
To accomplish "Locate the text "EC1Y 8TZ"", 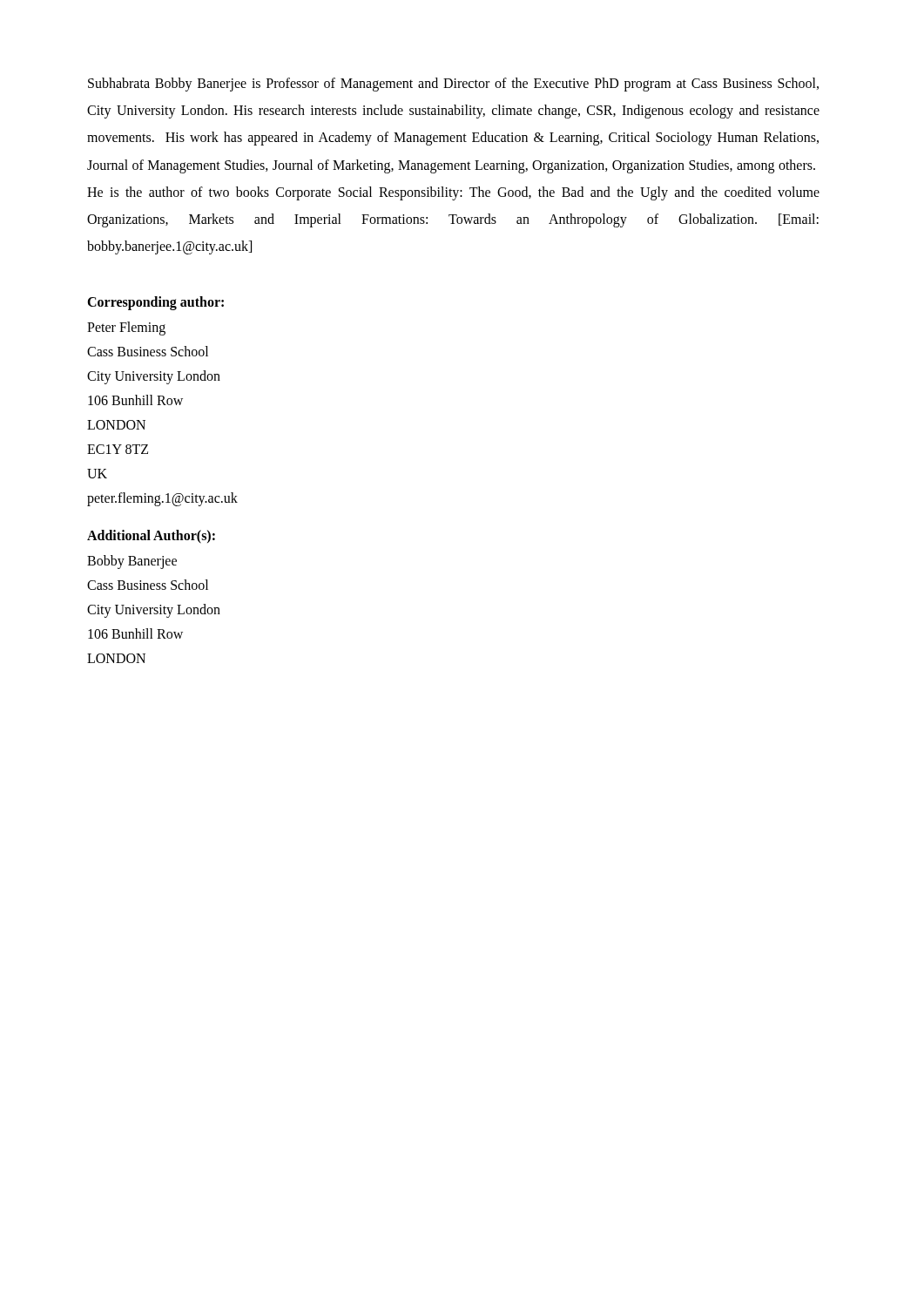I will [x=118, y=449].
